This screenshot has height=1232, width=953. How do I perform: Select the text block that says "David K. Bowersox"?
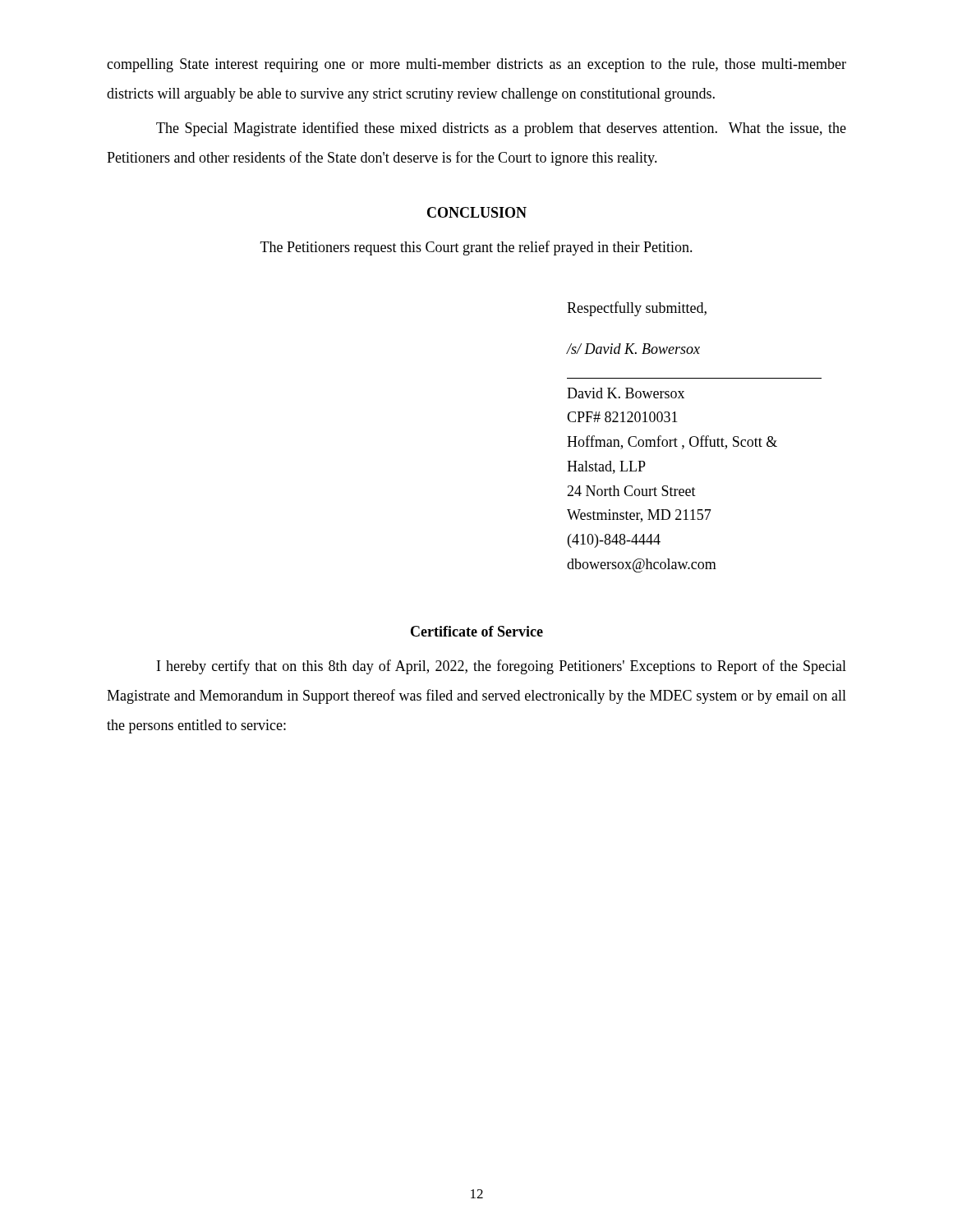(672, 479)
